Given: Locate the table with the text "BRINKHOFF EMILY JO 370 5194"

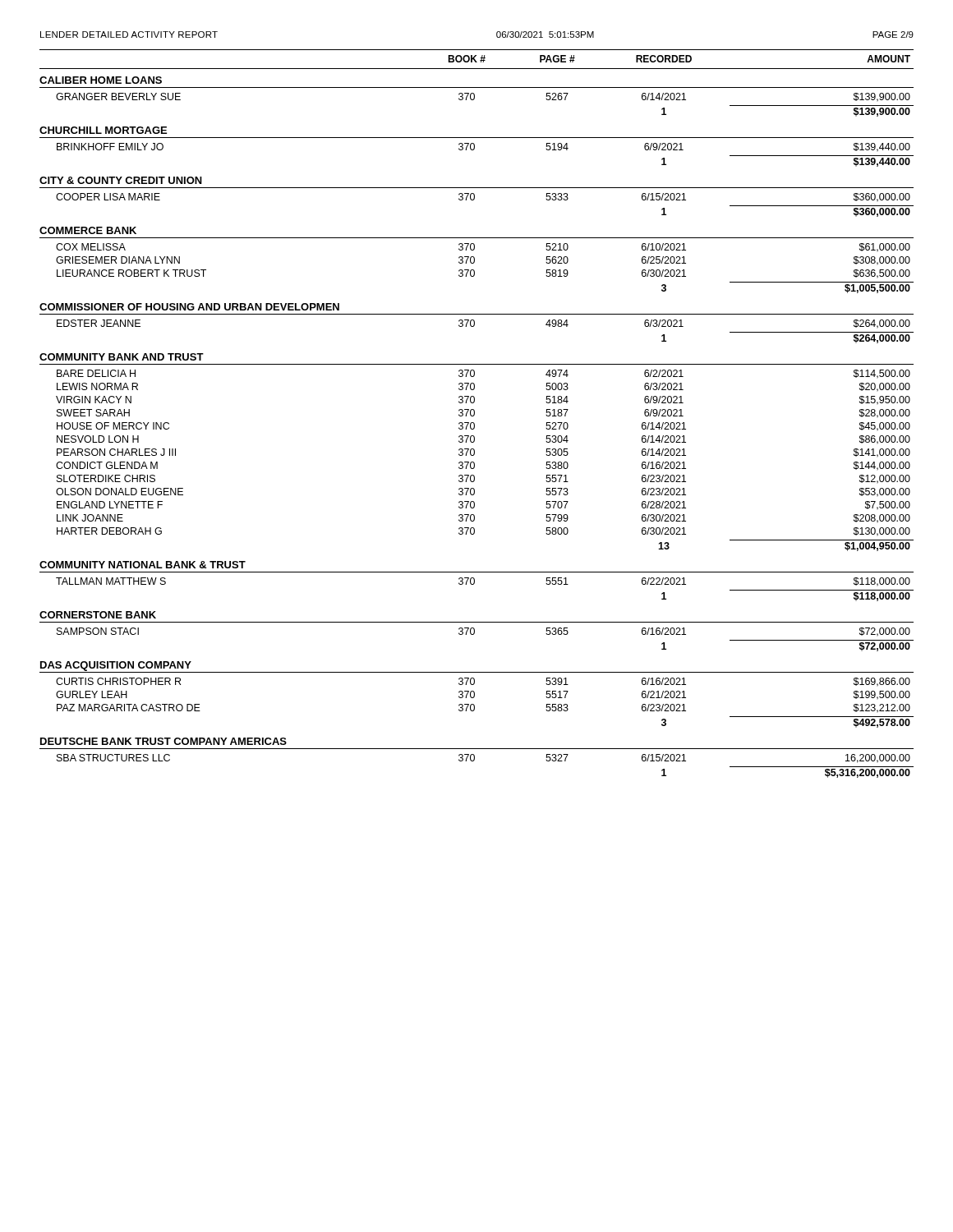Looking at the screenshot, I should pyautogui.click(x=476, y=155).
